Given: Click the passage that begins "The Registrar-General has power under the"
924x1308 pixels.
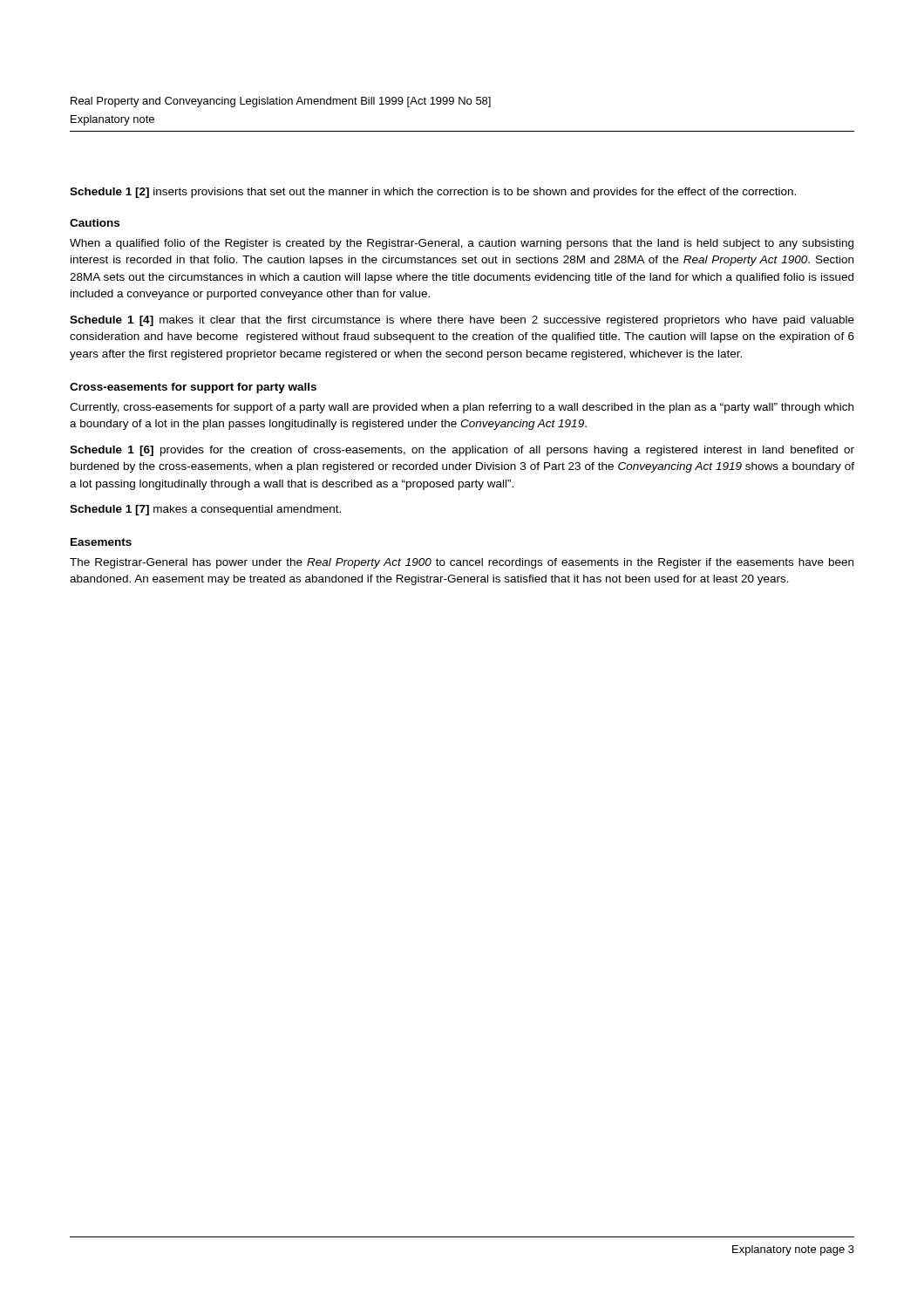Looking at the screenshot, I should coord(462,571).
